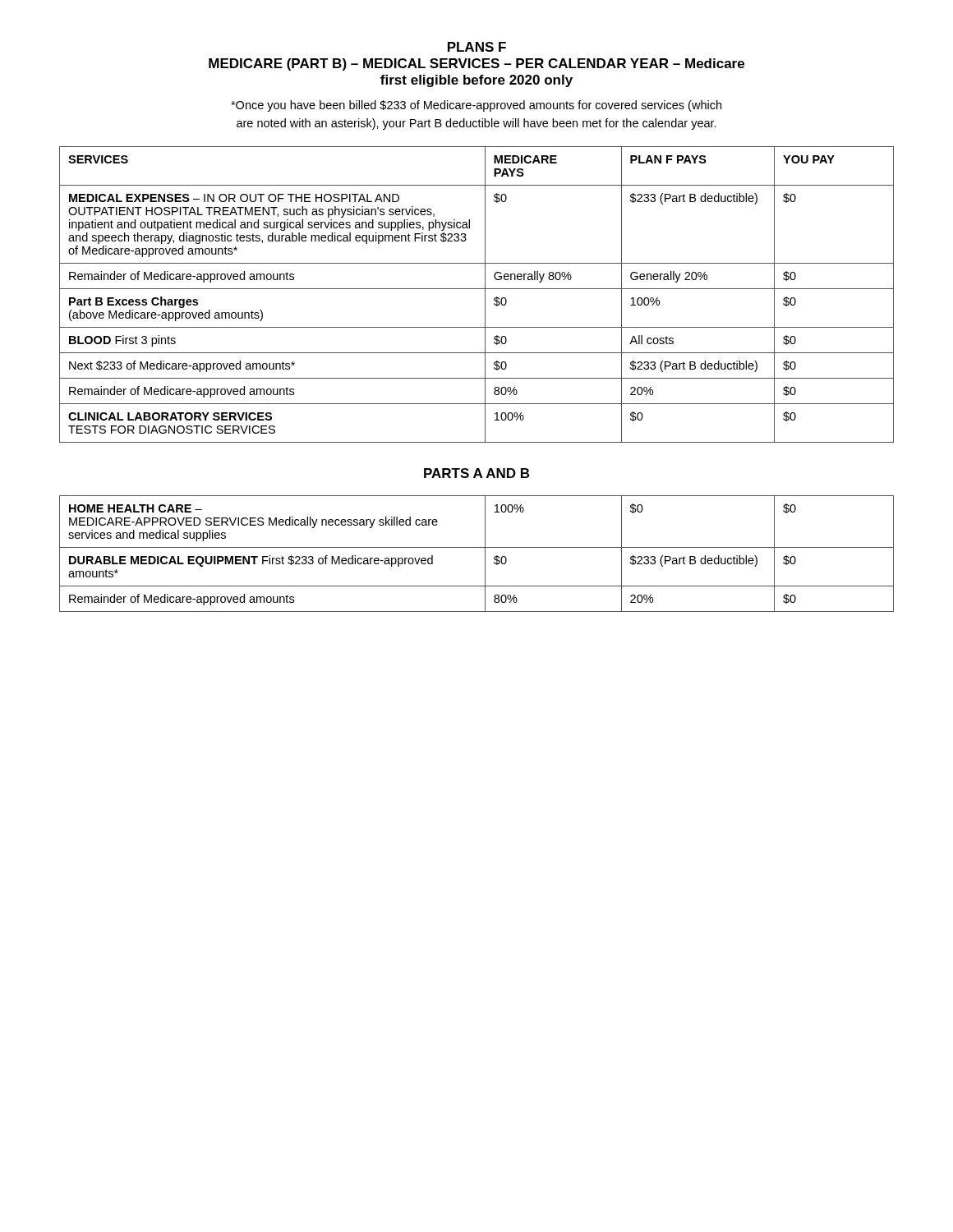Select the text block that says "Once you have"
Screen dimensions: 1232x953
pyautogui.click(x=476, y=114)
